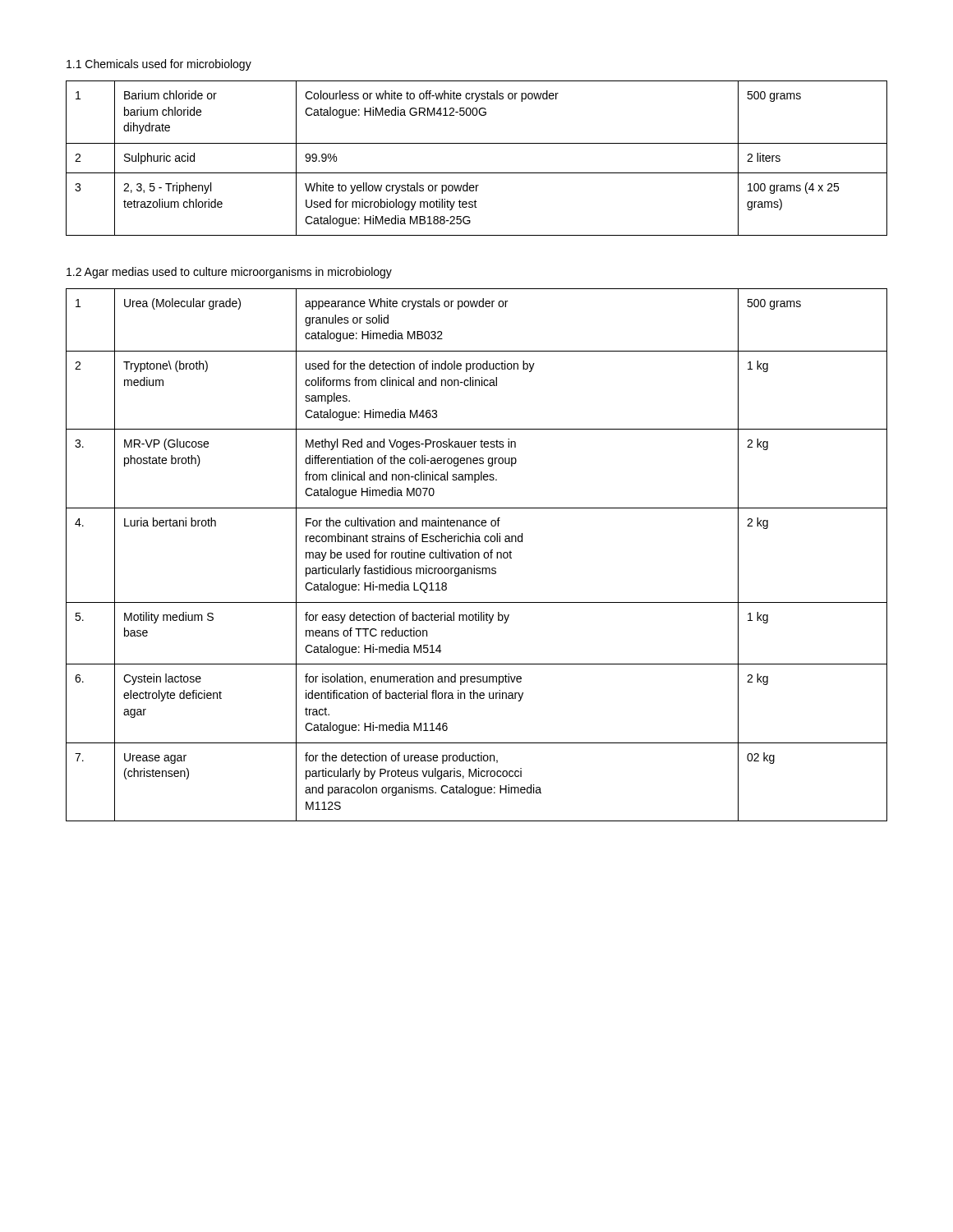Select the table that reads "2 kg"
Image resolution: width=953 pixels, height=1232 pixels.
click(476, 555)
